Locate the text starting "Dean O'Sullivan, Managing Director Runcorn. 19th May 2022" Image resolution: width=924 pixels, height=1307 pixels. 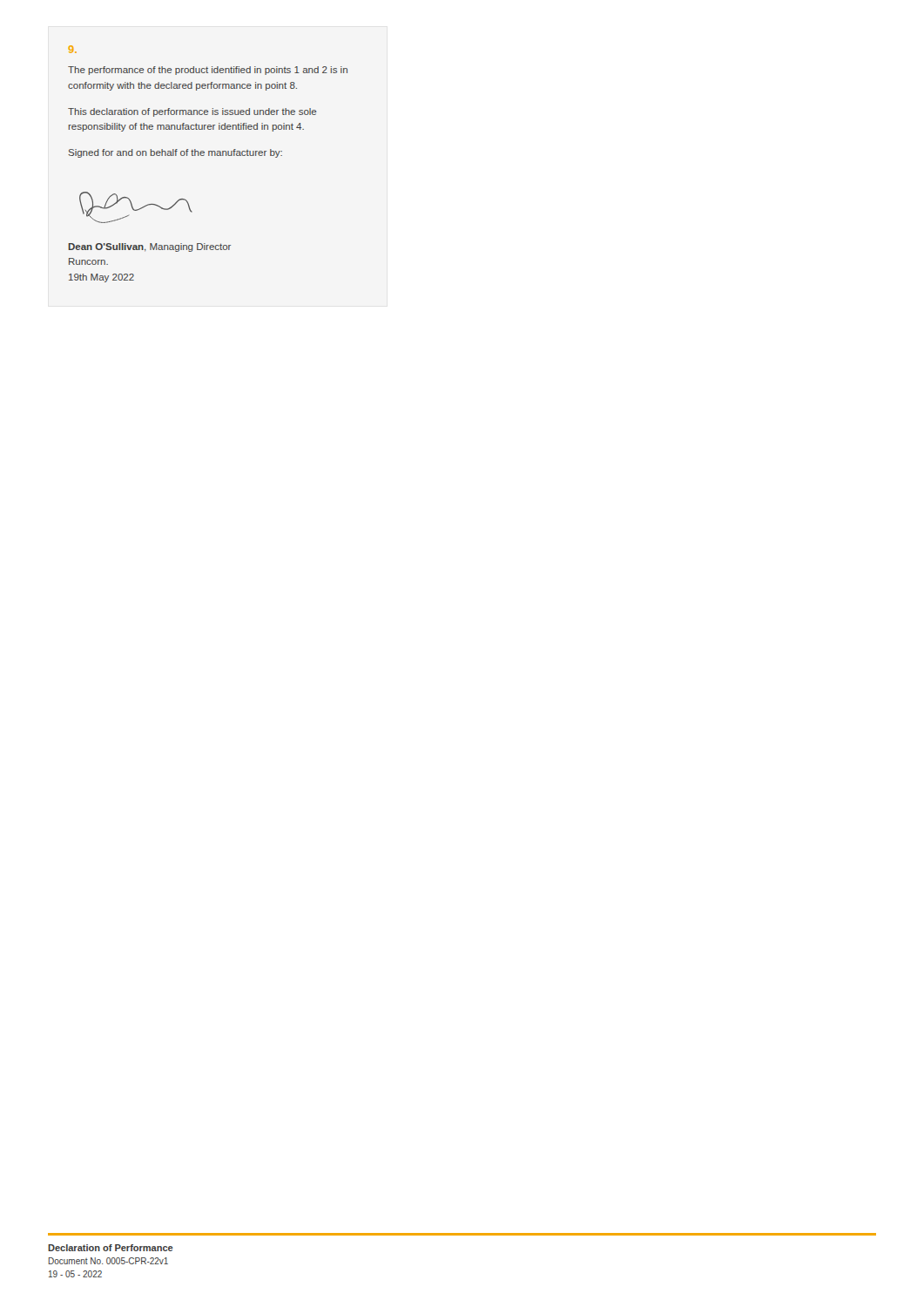coord(150,247)
